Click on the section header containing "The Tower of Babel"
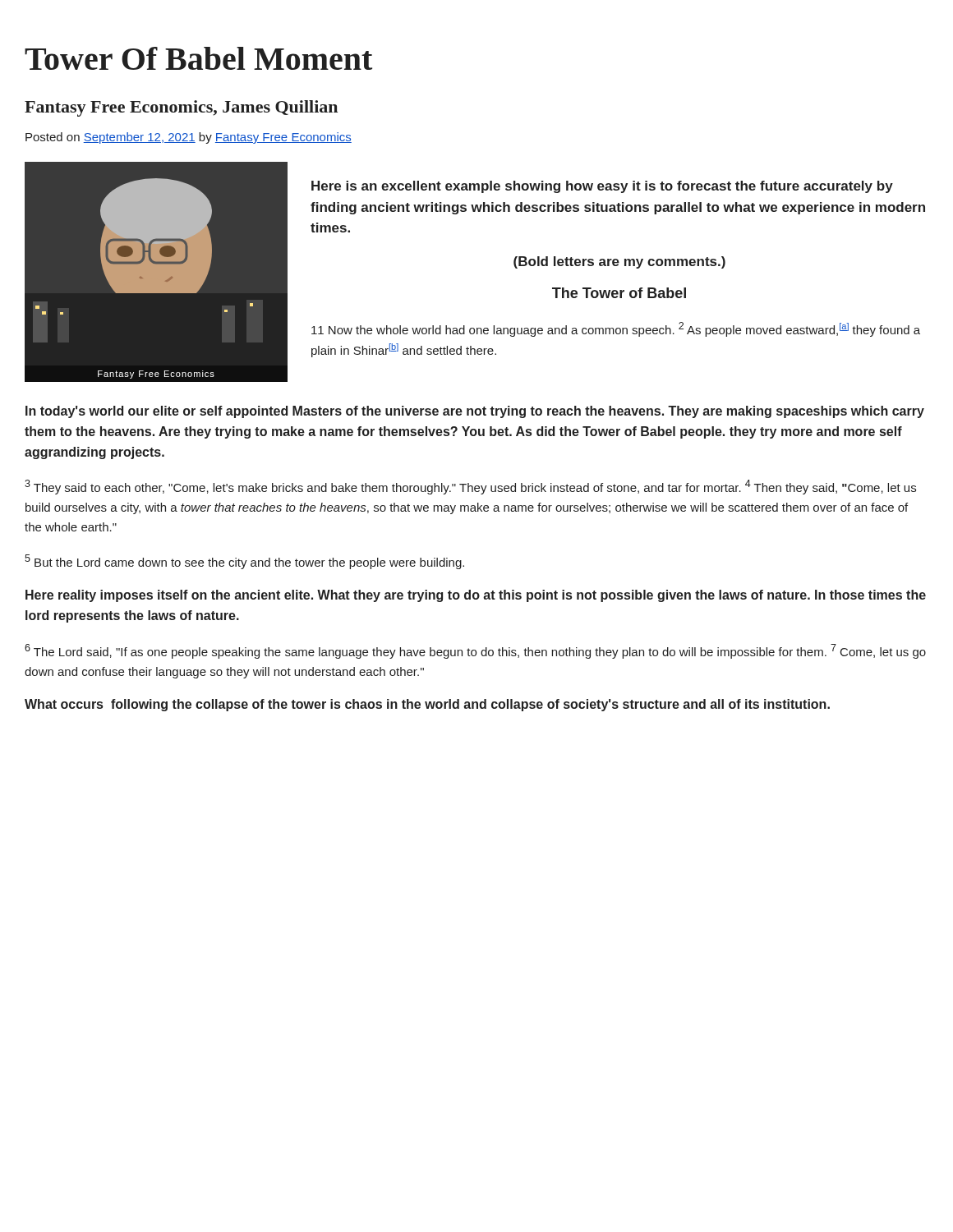Screen dimensions: 1232x953 coord(619,293)
